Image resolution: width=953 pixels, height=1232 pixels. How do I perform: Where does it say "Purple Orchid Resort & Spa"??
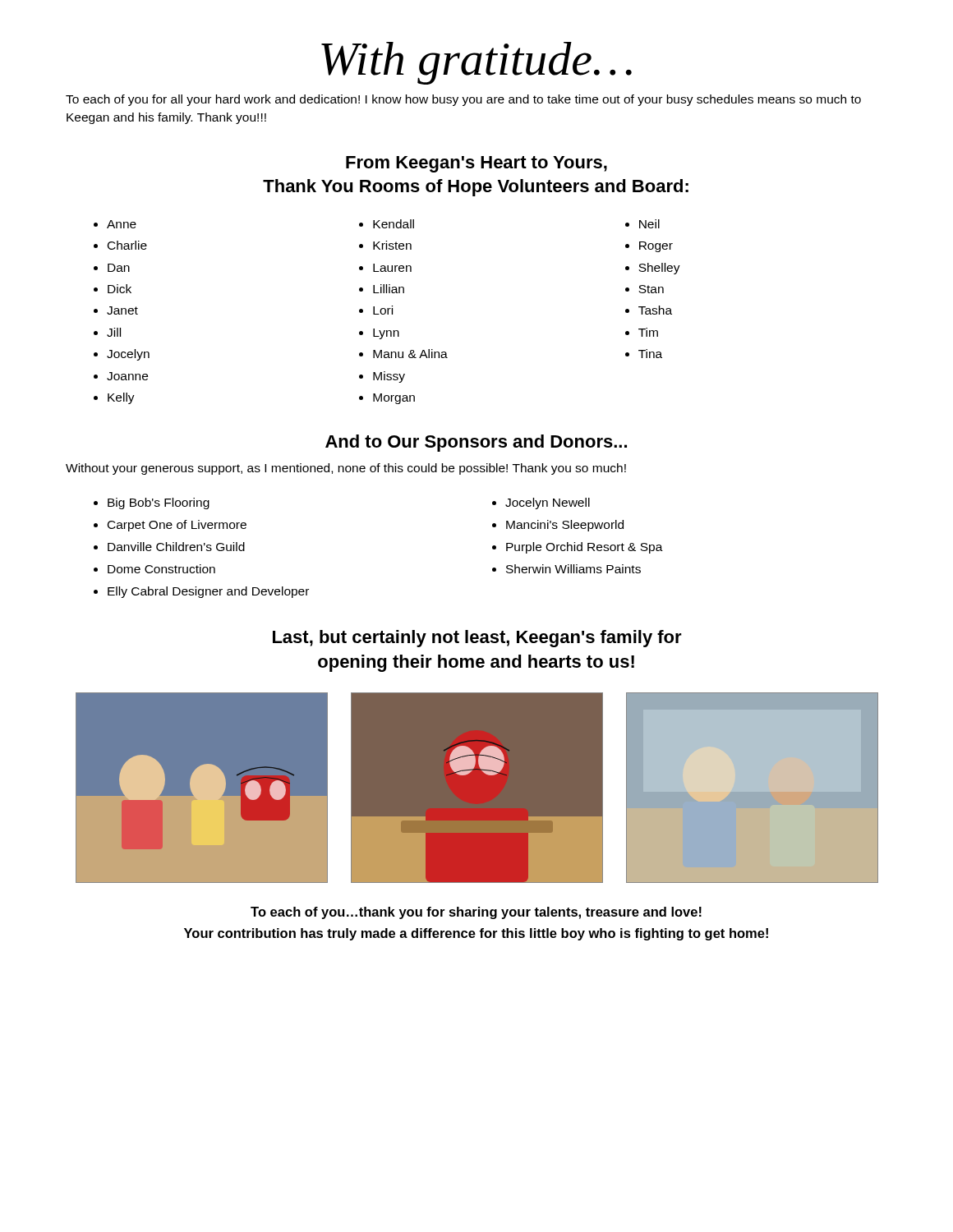point(584,547)
